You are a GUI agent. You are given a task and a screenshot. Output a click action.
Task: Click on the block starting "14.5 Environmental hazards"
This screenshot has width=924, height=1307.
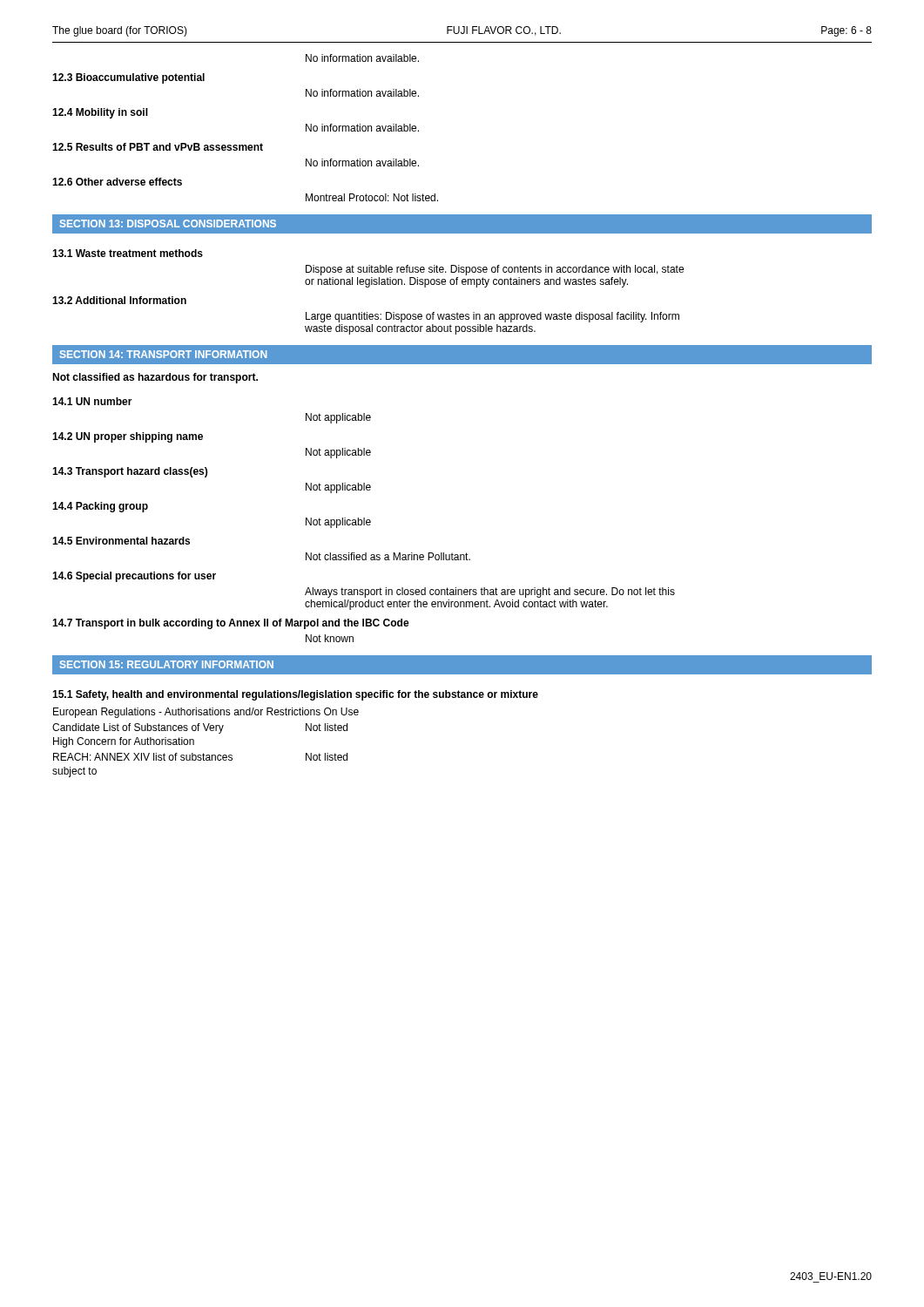pos(121,541)
